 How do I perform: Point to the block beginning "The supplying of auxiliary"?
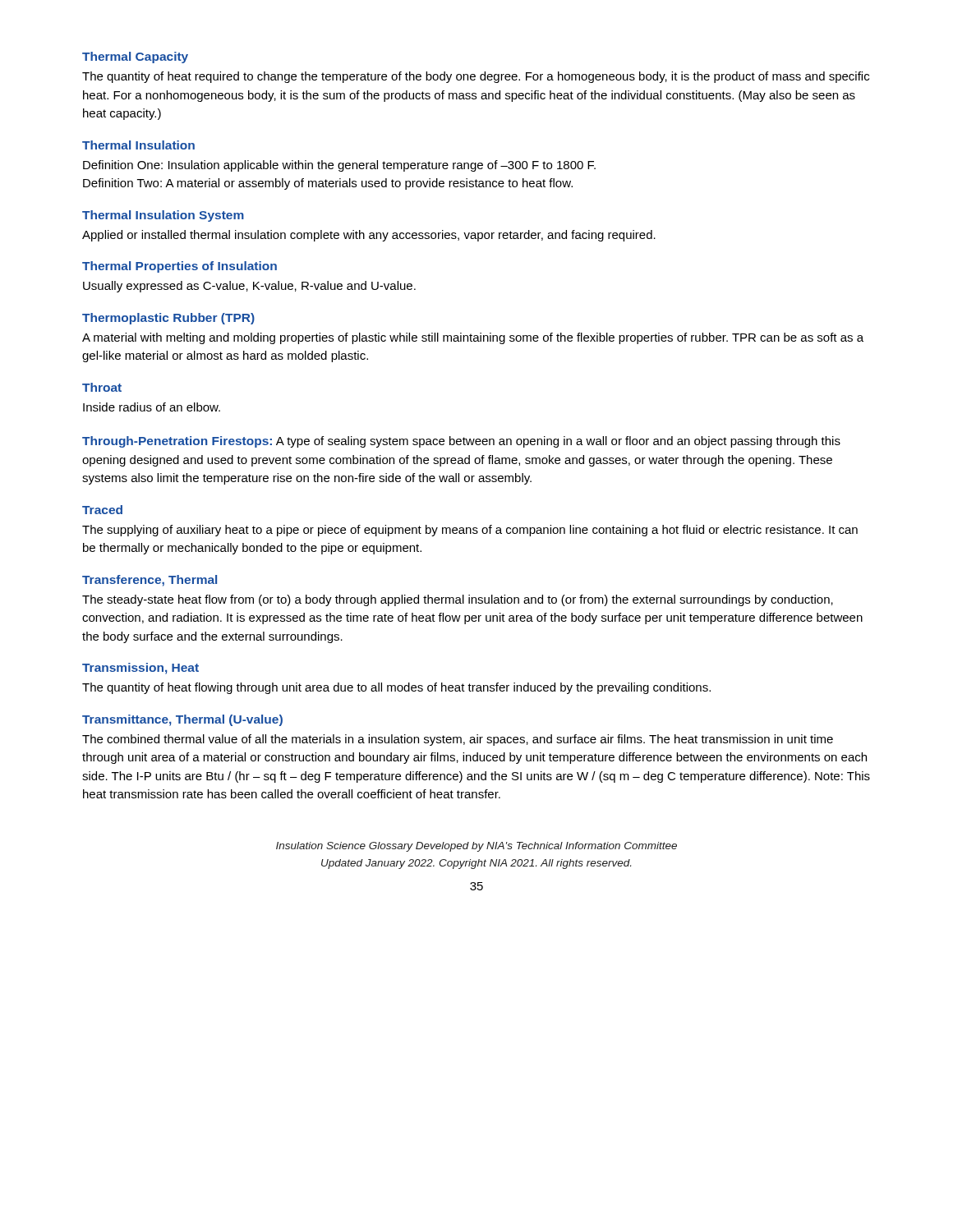[470, 538]
